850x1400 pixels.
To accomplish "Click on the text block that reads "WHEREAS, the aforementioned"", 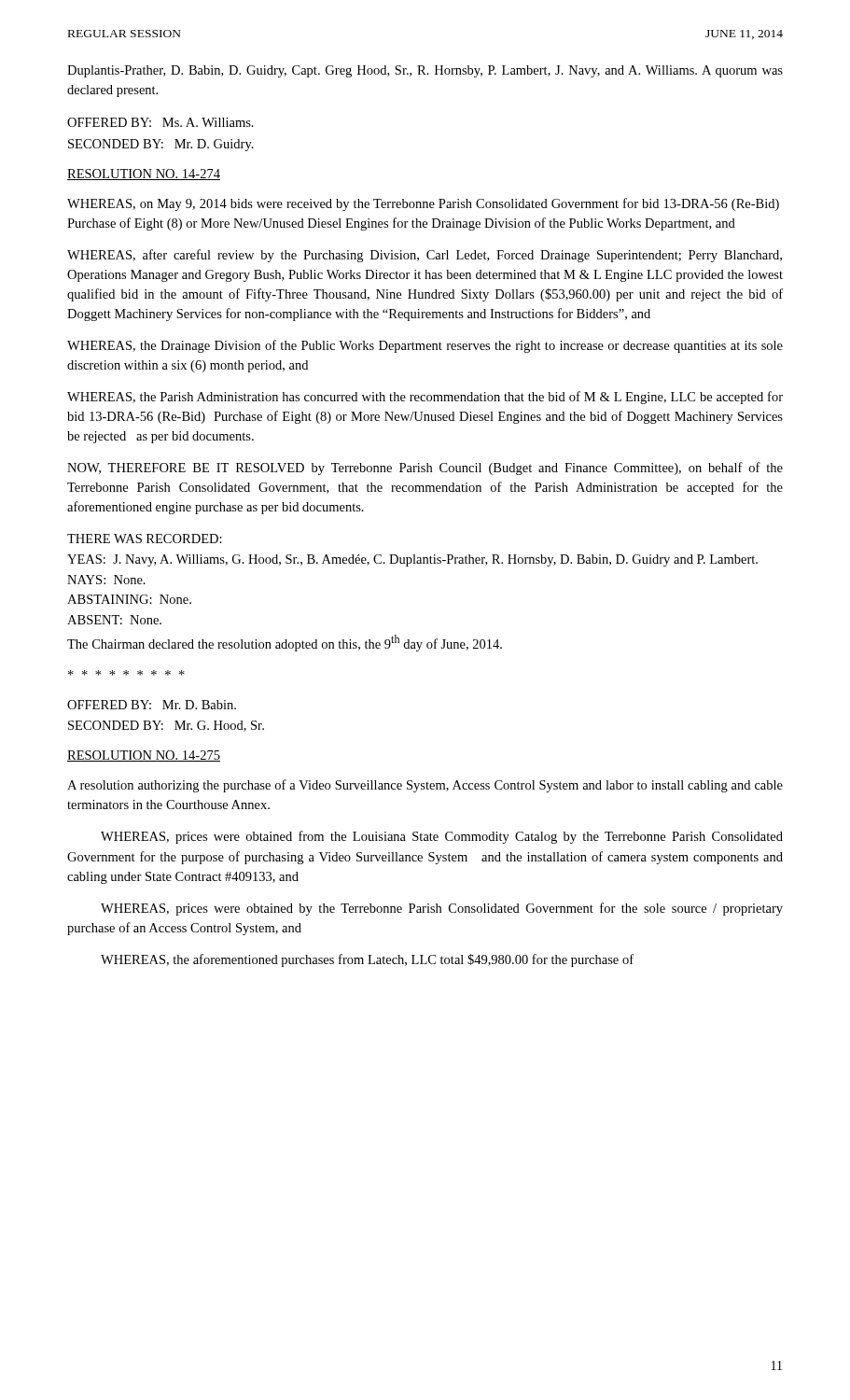I will (x=367, y=959).
